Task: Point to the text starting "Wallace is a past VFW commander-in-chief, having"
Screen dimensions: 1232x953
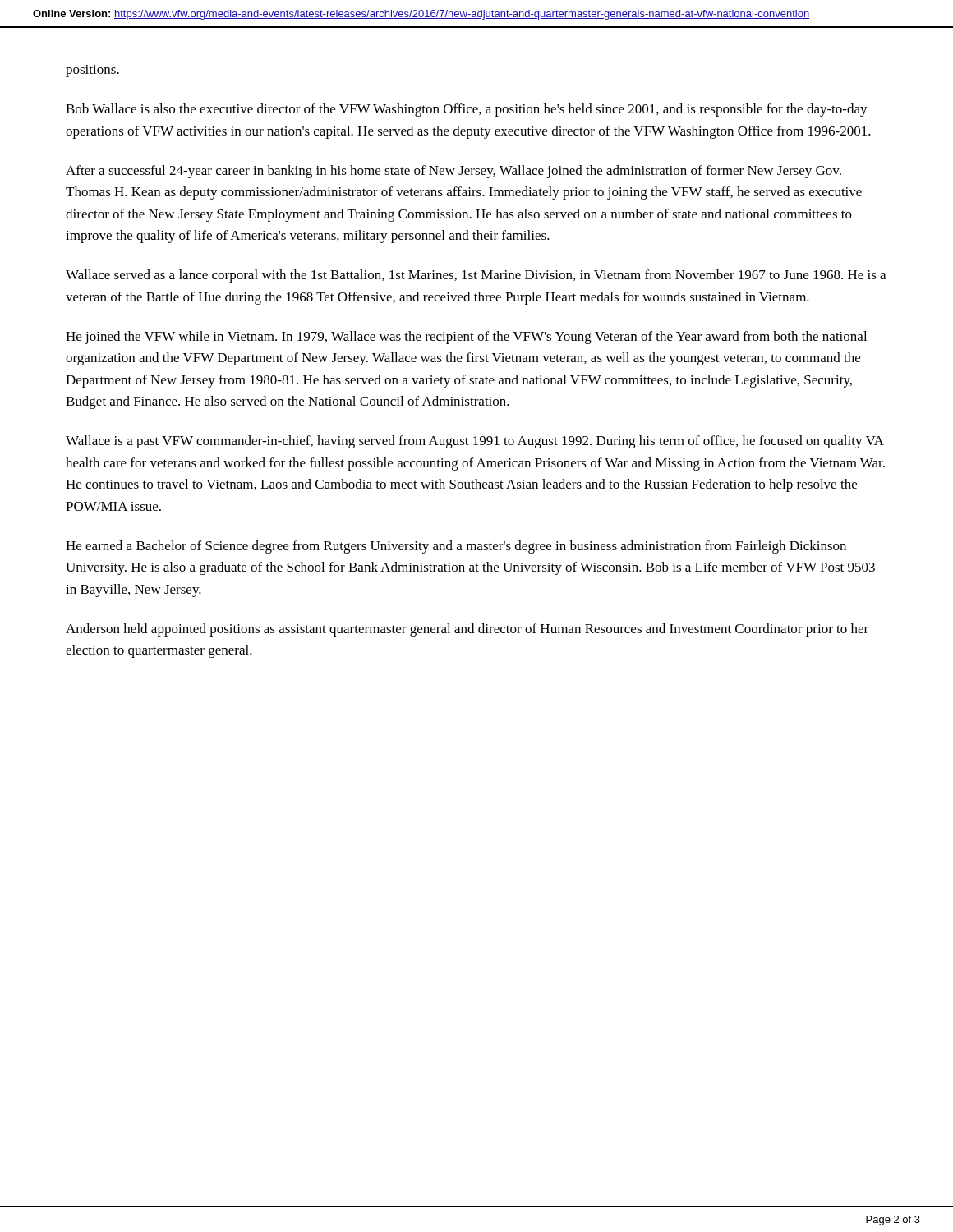Action: pyautogui.click(x=476, y=473)
